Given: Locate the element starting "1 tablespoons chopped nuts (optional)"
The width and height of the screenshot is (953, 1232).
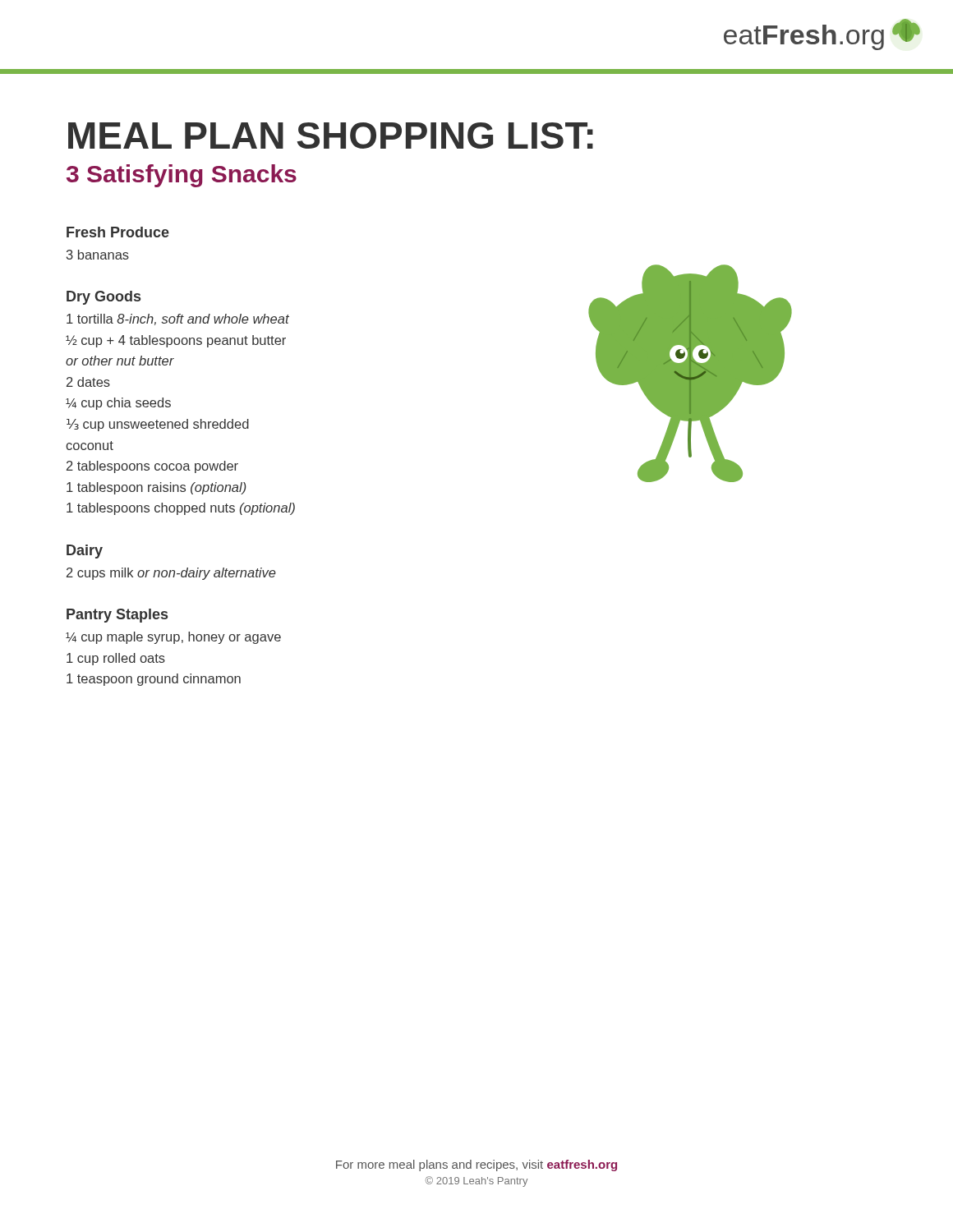Looking at the screenshot, I should (279, 508).
